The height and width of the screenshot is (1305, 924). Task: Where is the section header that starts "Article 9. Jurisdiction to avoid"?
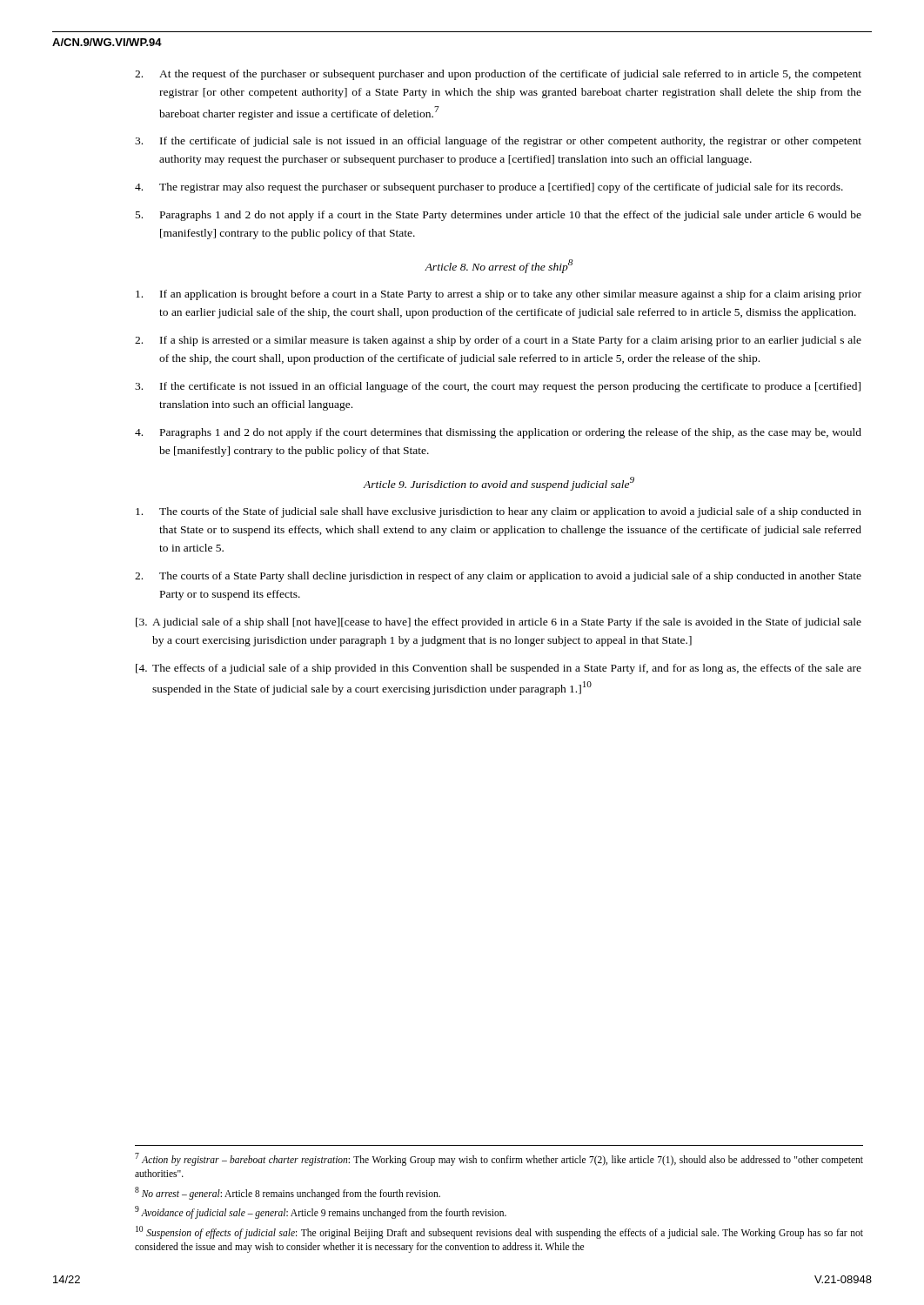click(x=499, y=482)
